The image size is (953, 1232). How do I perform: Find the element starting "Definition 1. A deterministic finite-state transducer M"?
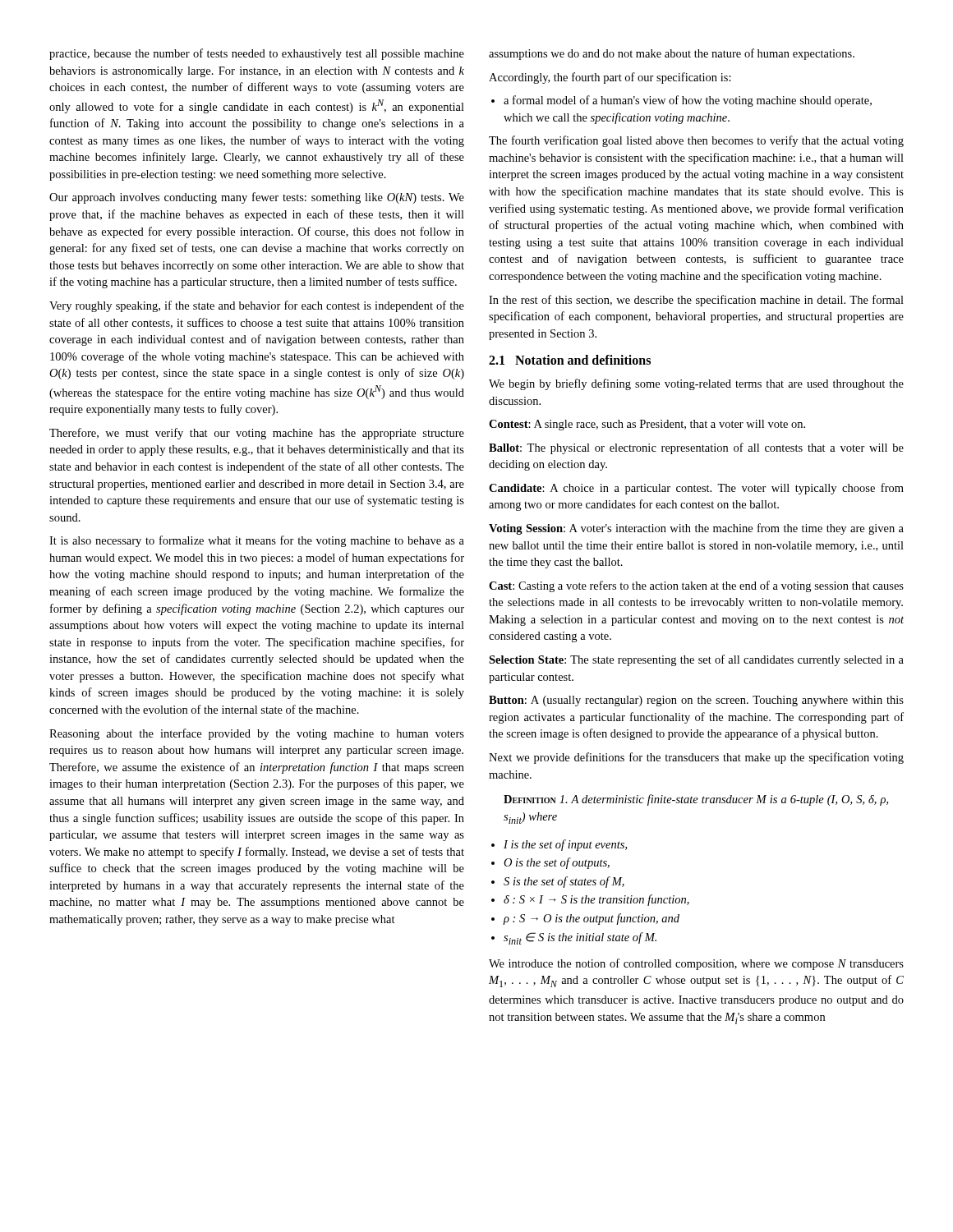(x=696, y=809)
